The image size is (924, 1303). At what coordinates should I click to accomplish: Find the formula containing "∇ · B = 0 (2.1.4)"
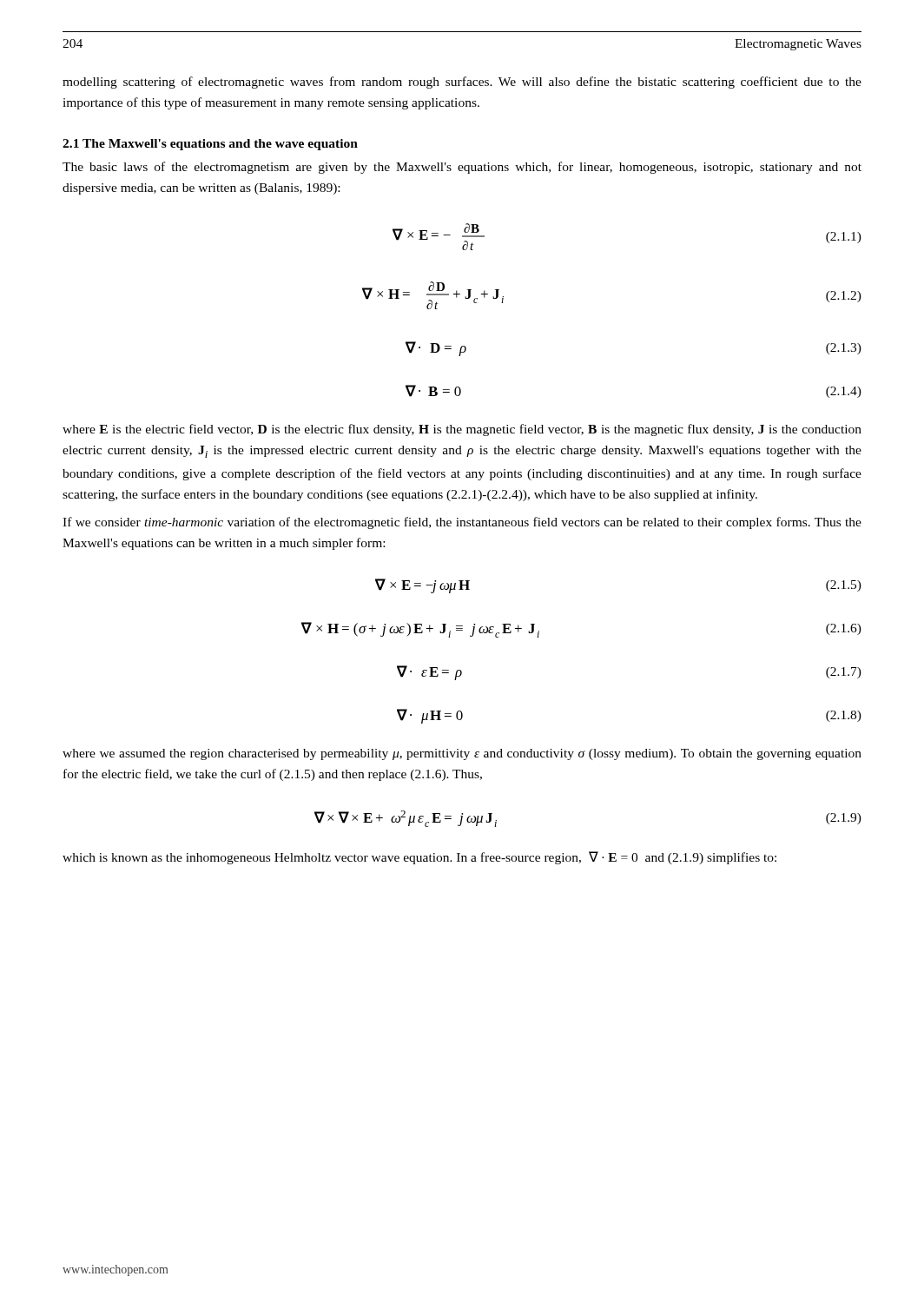pyautogui.click(x=433, y=391)
